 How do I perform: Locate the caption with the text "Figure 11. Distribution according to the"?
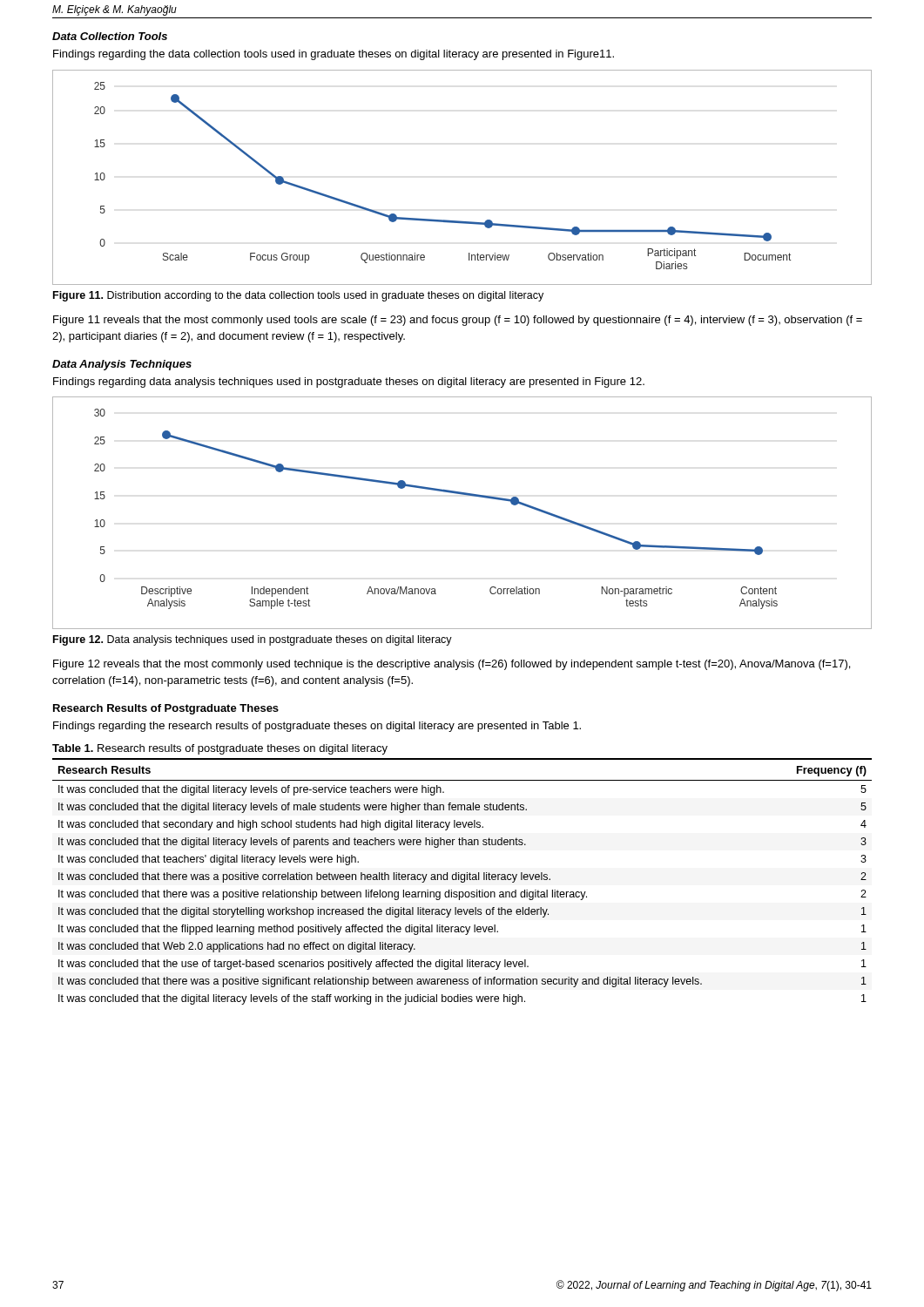click(298, 295)
